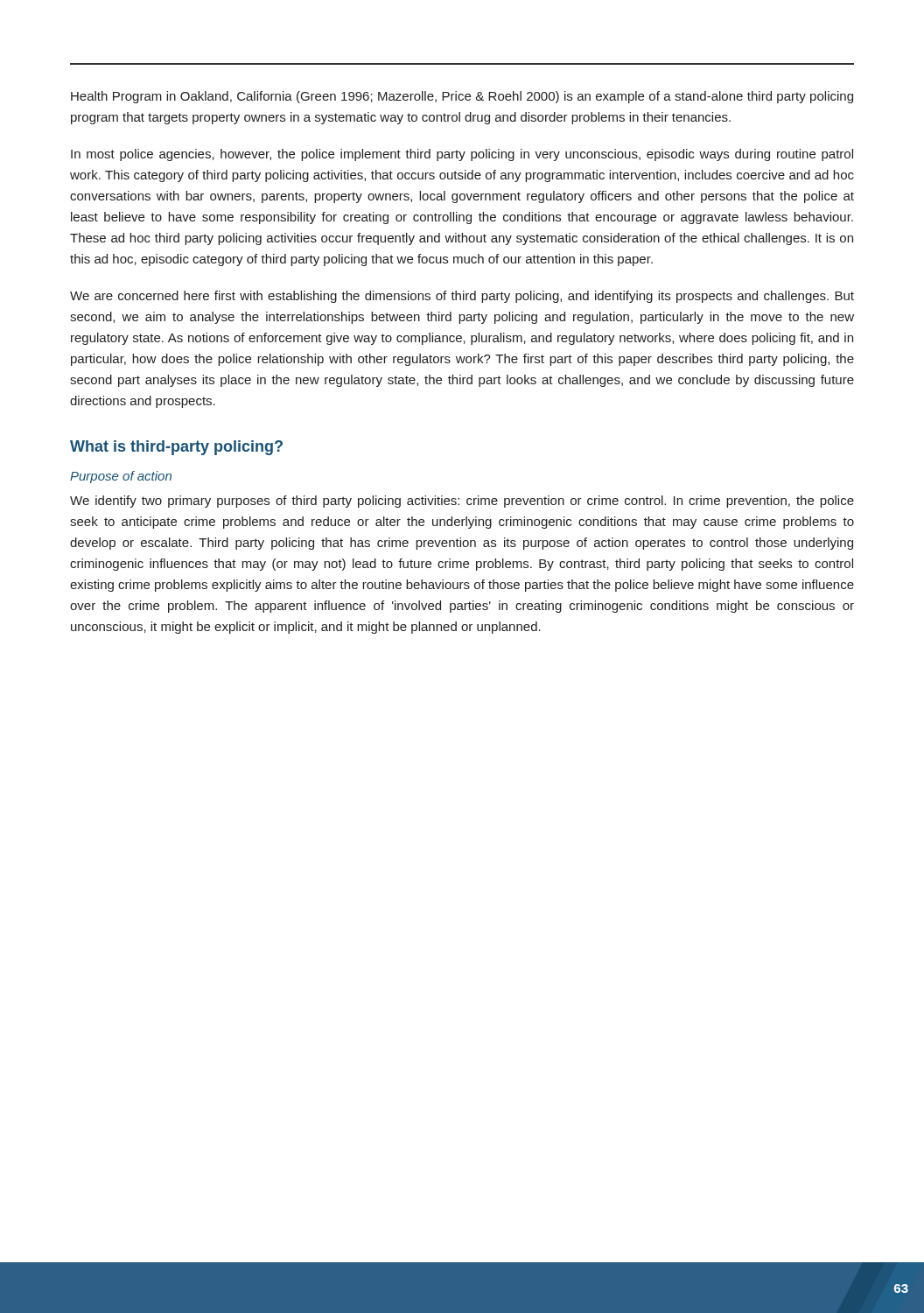Click on the text block that reads "Health Program in Oakland, California"
Viewport: 924px width, 1313px height.
pyautogui.click(x=462, y=106)
